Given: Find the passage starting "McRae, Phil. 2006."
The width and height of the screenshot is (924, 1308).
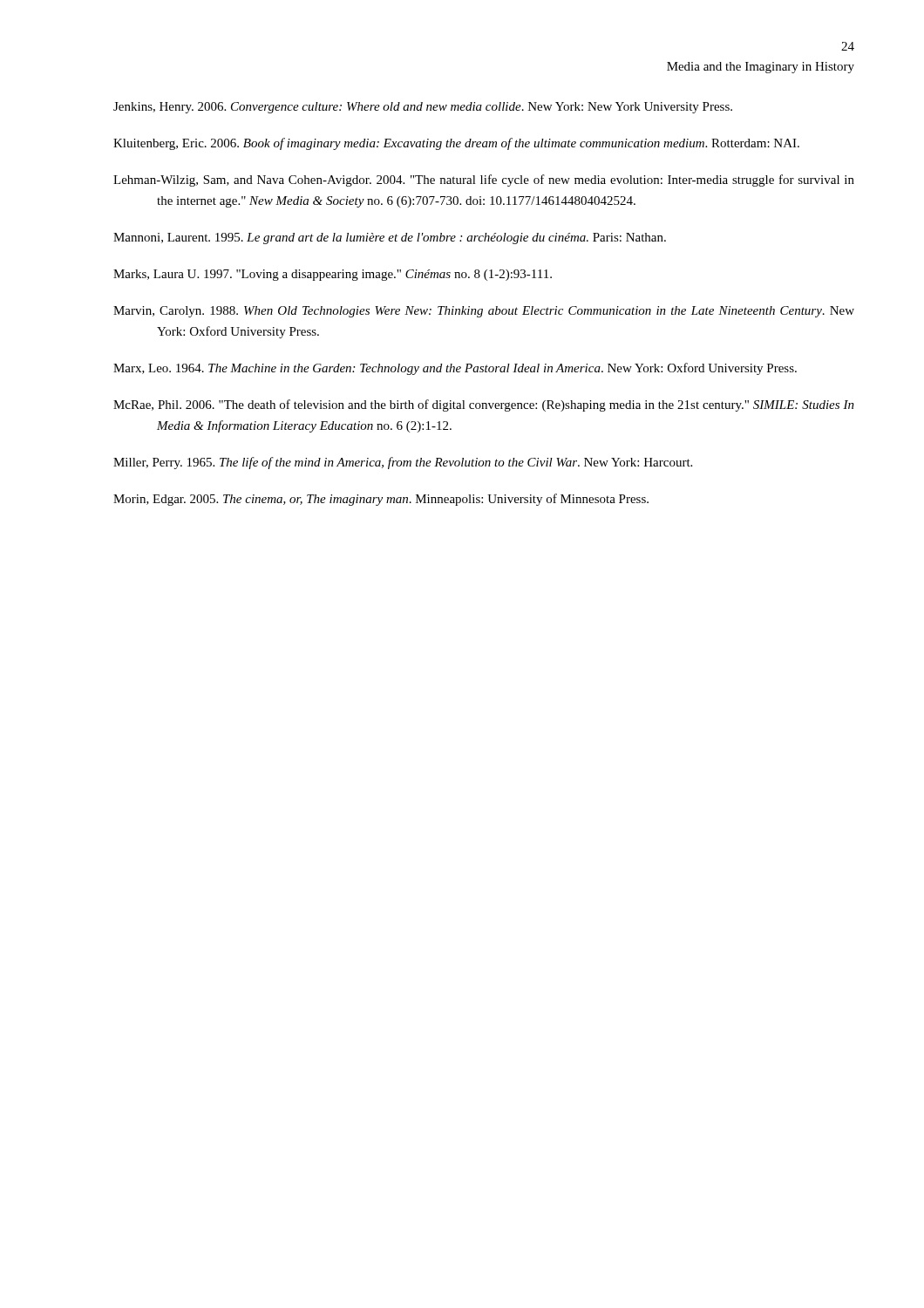Looking at the screenshot, I should tap(484, 415).
